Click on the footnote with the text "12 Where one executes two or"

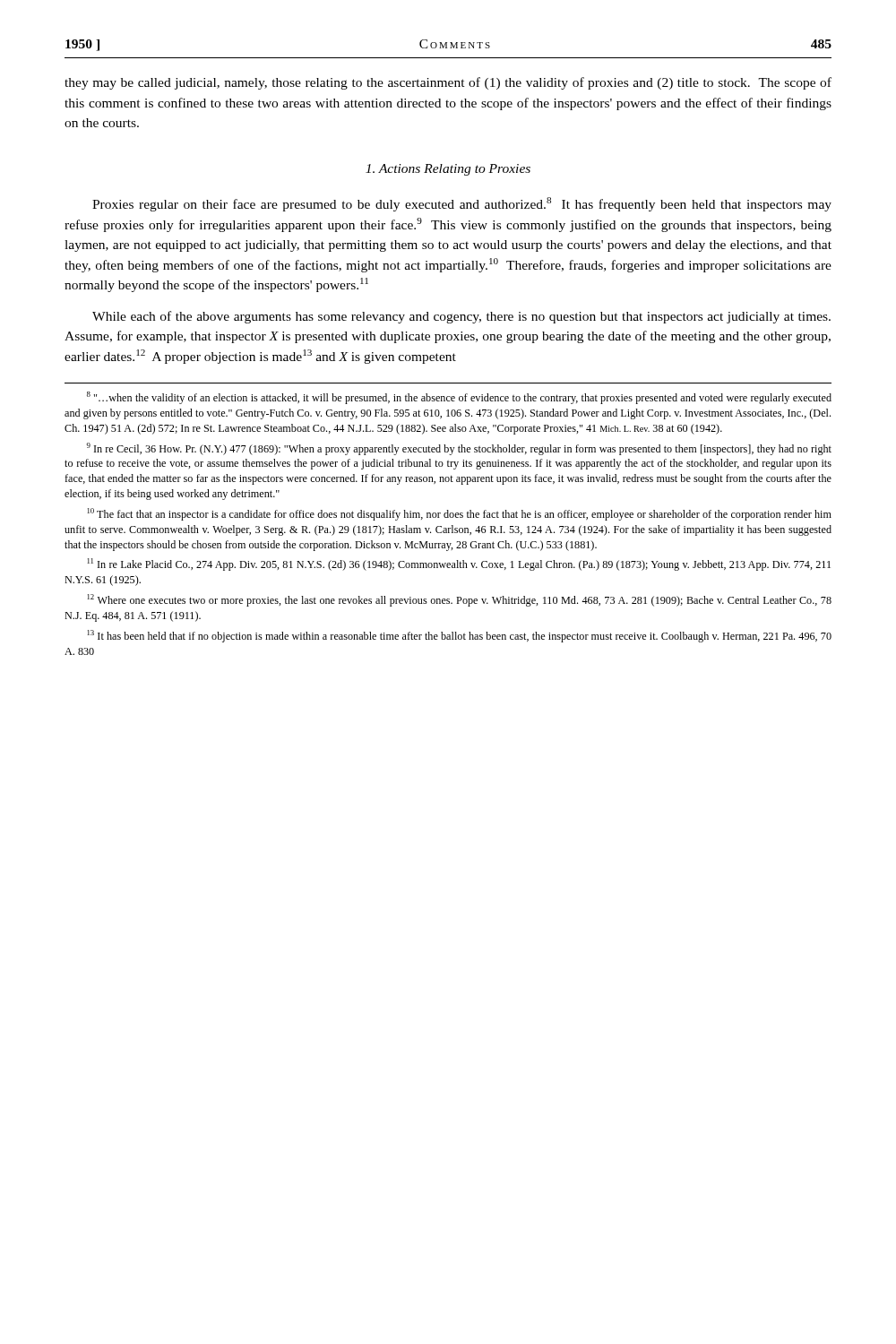[x=448, y=607]
